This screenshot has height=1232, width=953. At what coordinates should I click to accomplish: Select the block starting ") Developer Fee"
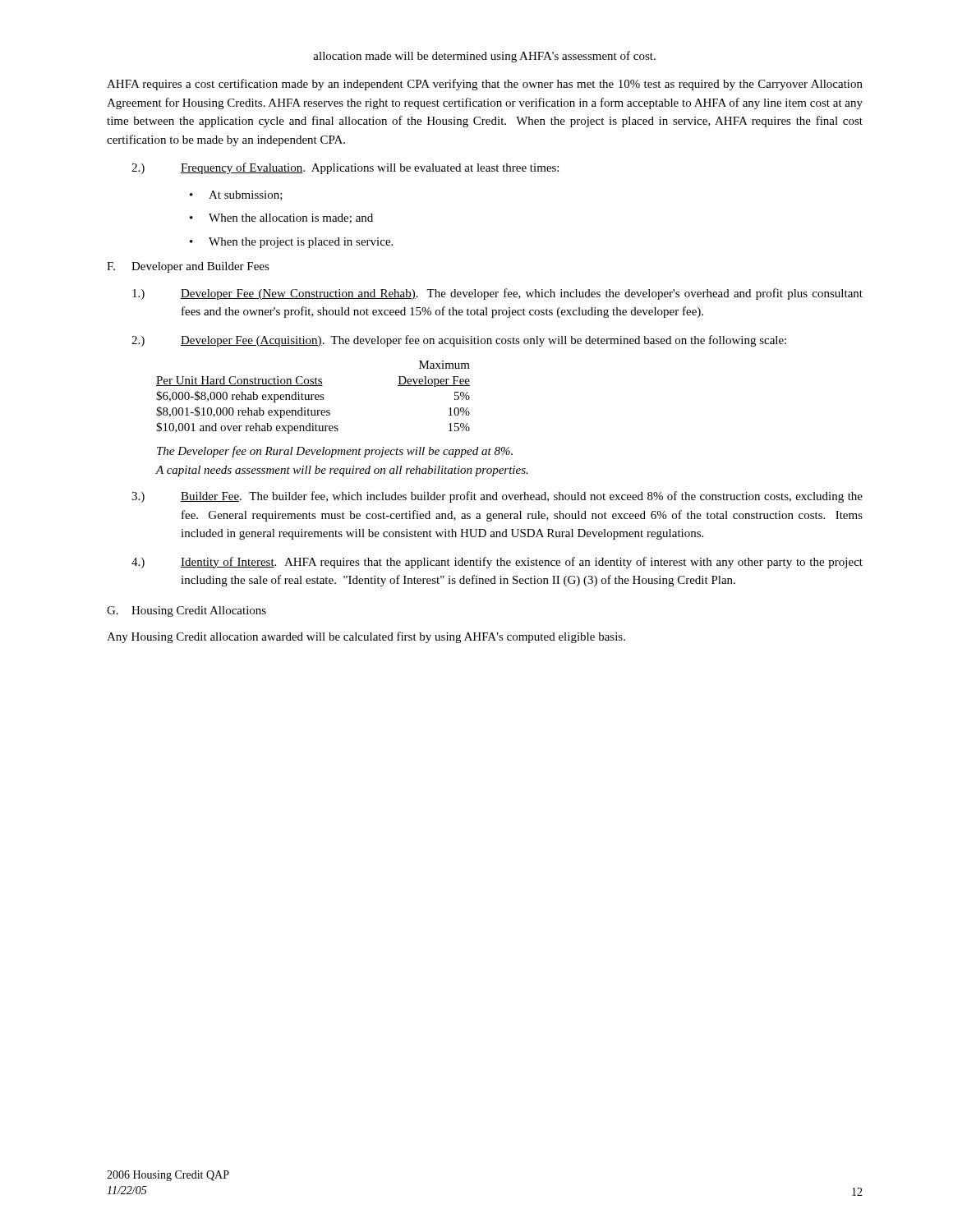[x=497, y=302]
